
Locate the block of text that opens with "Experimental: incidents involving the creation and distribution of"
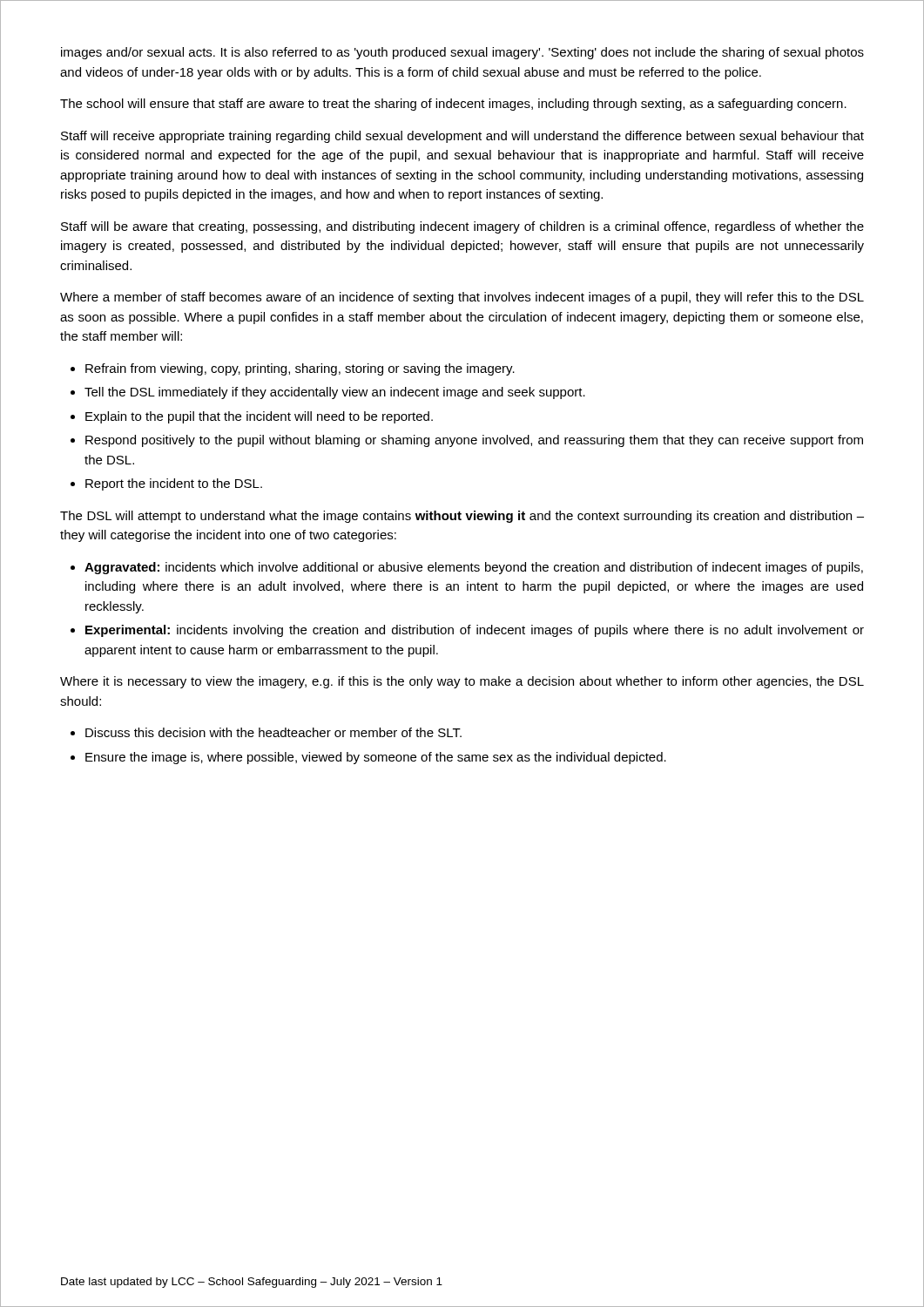coord(474,639)
